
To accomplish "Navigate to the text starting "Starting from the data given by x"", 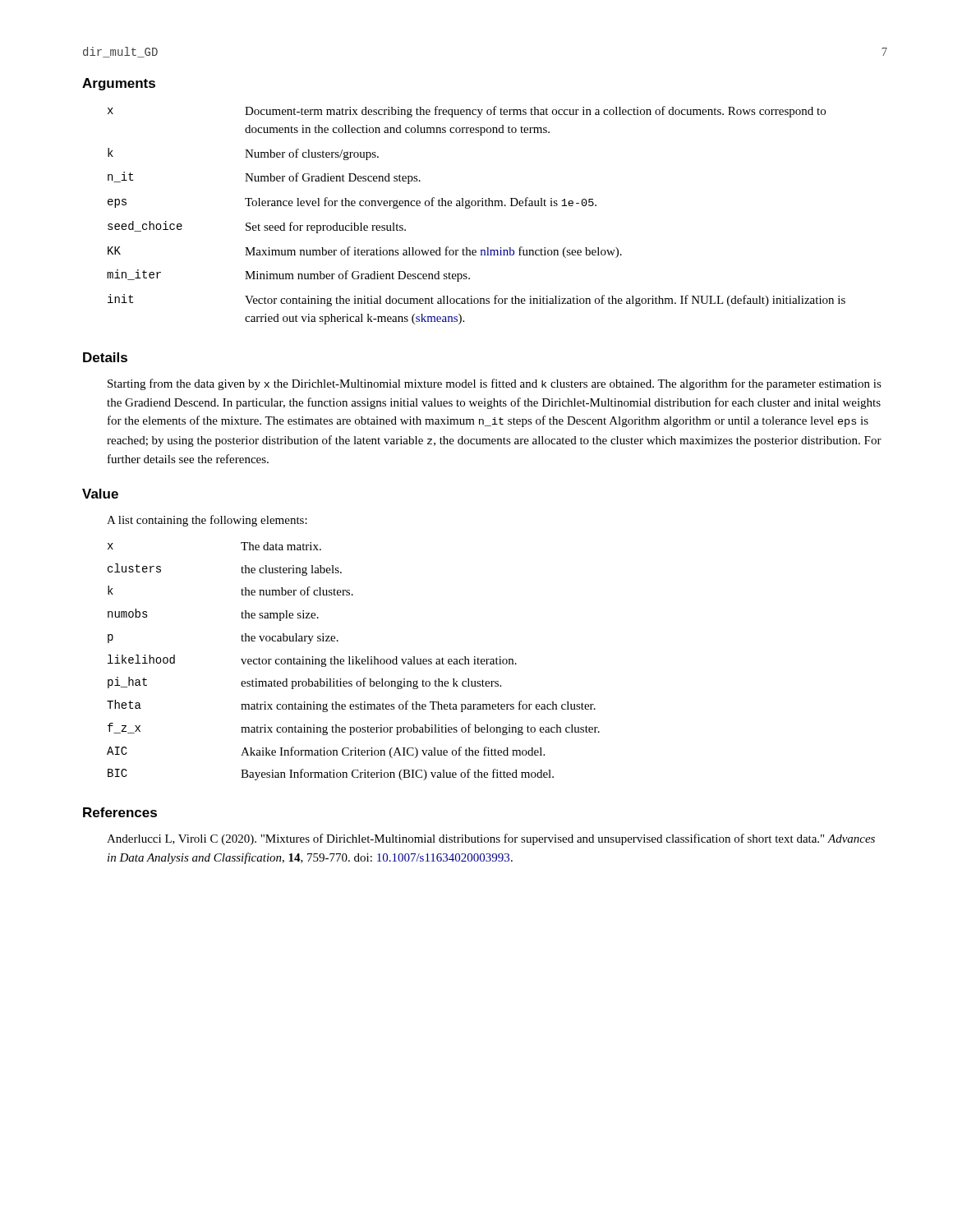I will click(494, 421).
